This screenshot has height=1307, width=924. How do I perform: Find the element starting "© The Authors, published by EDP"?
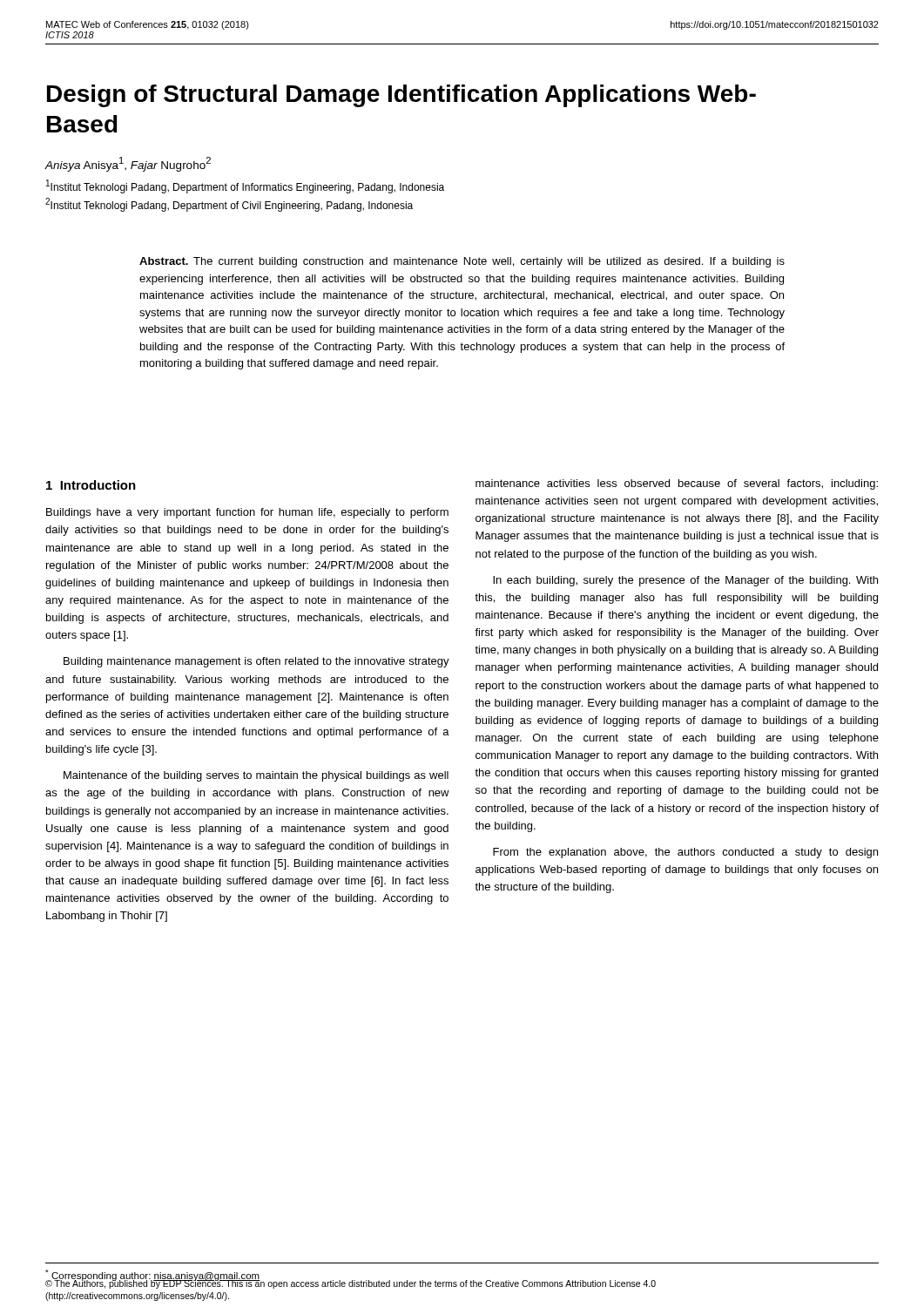tap(351, 1290)
